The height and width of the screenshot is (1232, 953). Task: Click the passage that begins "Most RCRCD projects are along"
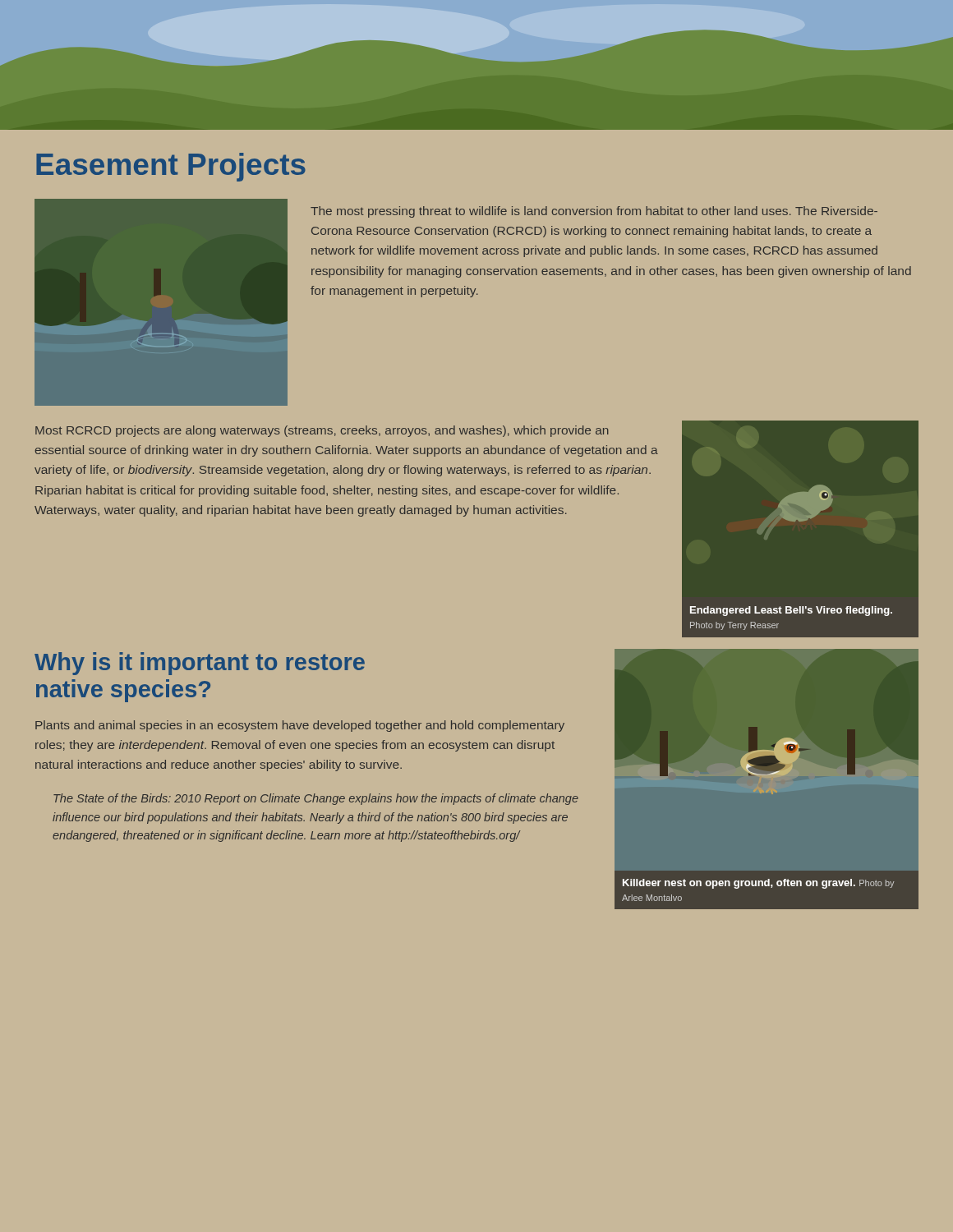click(346, 470)
